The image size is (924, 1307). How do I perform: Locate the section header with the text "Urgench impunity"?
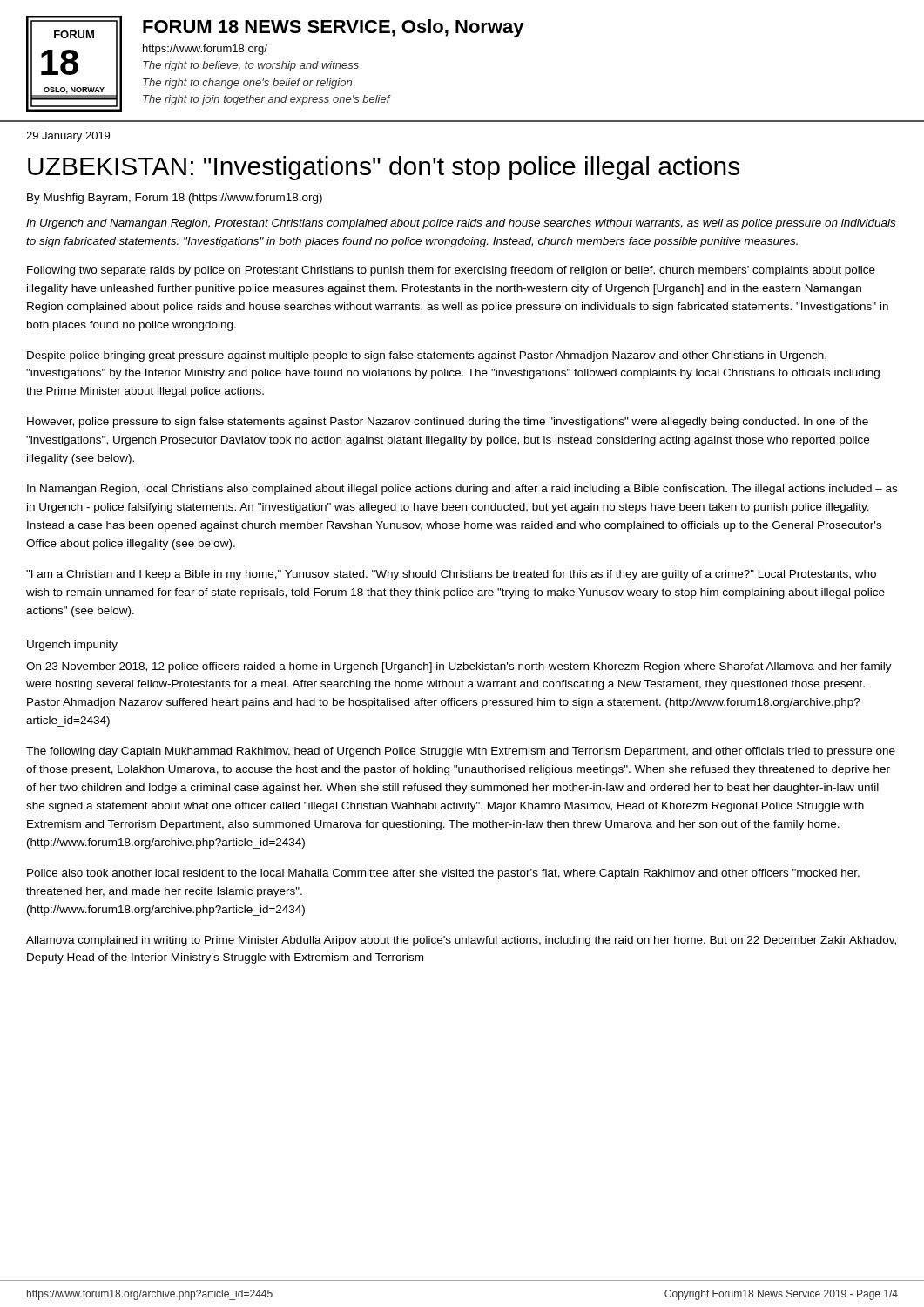coord(72,644)
